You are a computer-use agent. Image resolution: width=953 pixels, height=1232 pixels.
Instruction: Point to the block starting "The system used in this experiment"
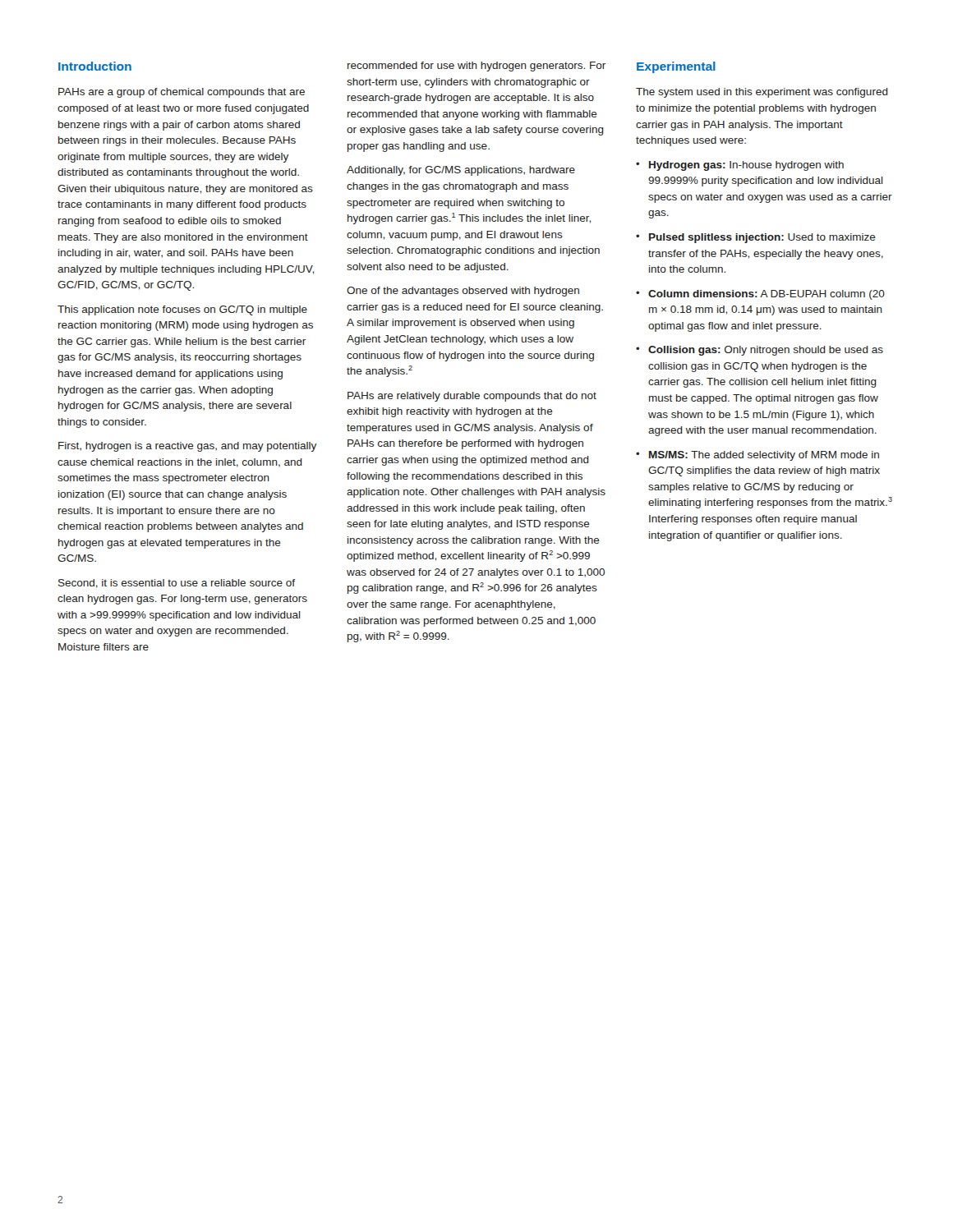(x=766, y=116)
